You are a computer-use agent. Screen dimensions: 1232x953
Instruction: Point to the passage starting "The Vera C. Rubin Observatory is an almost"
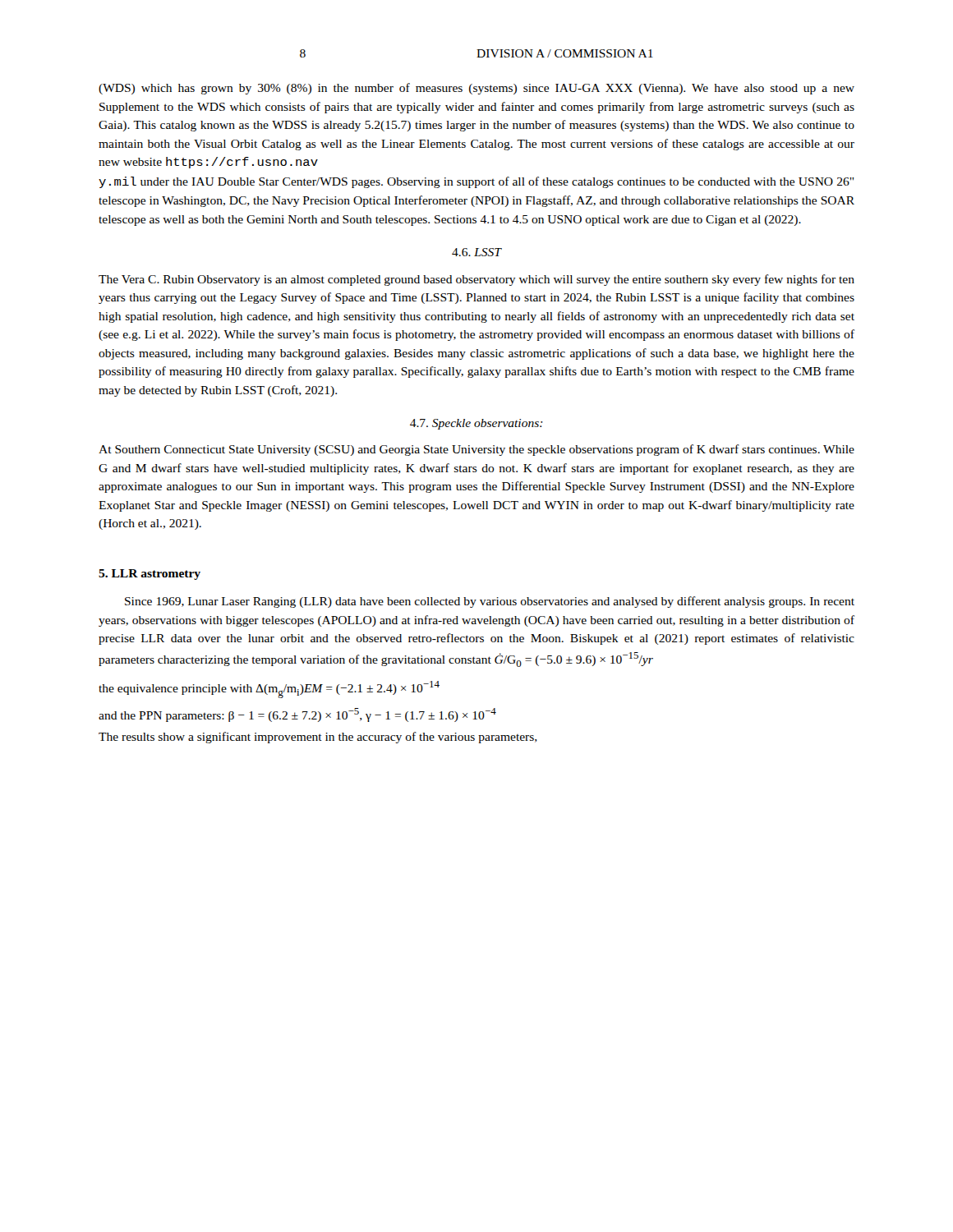tap(476, 335)
